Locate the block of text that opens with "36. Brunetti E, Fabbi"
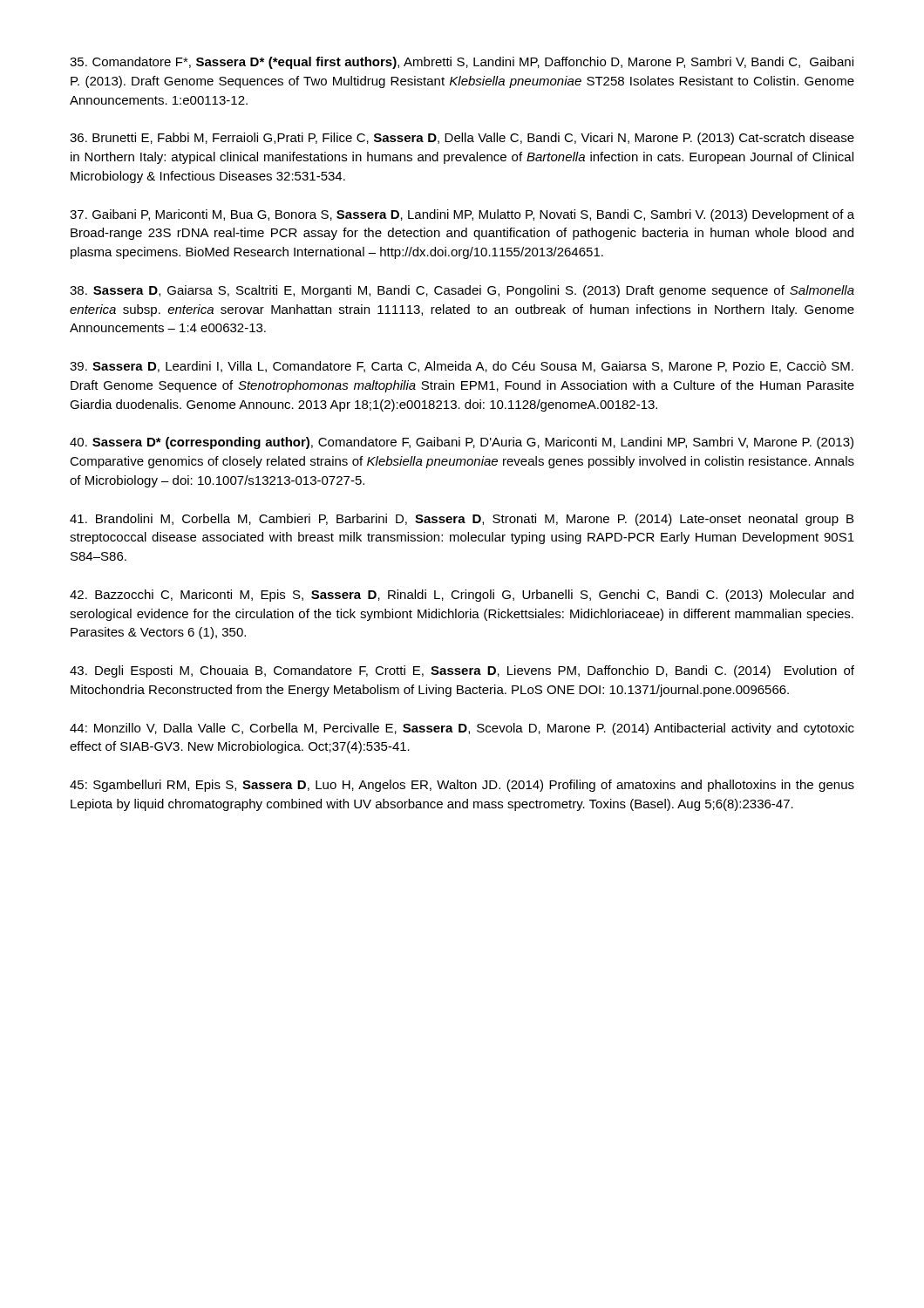This screenshot has width=924, height=1308. 462,157
